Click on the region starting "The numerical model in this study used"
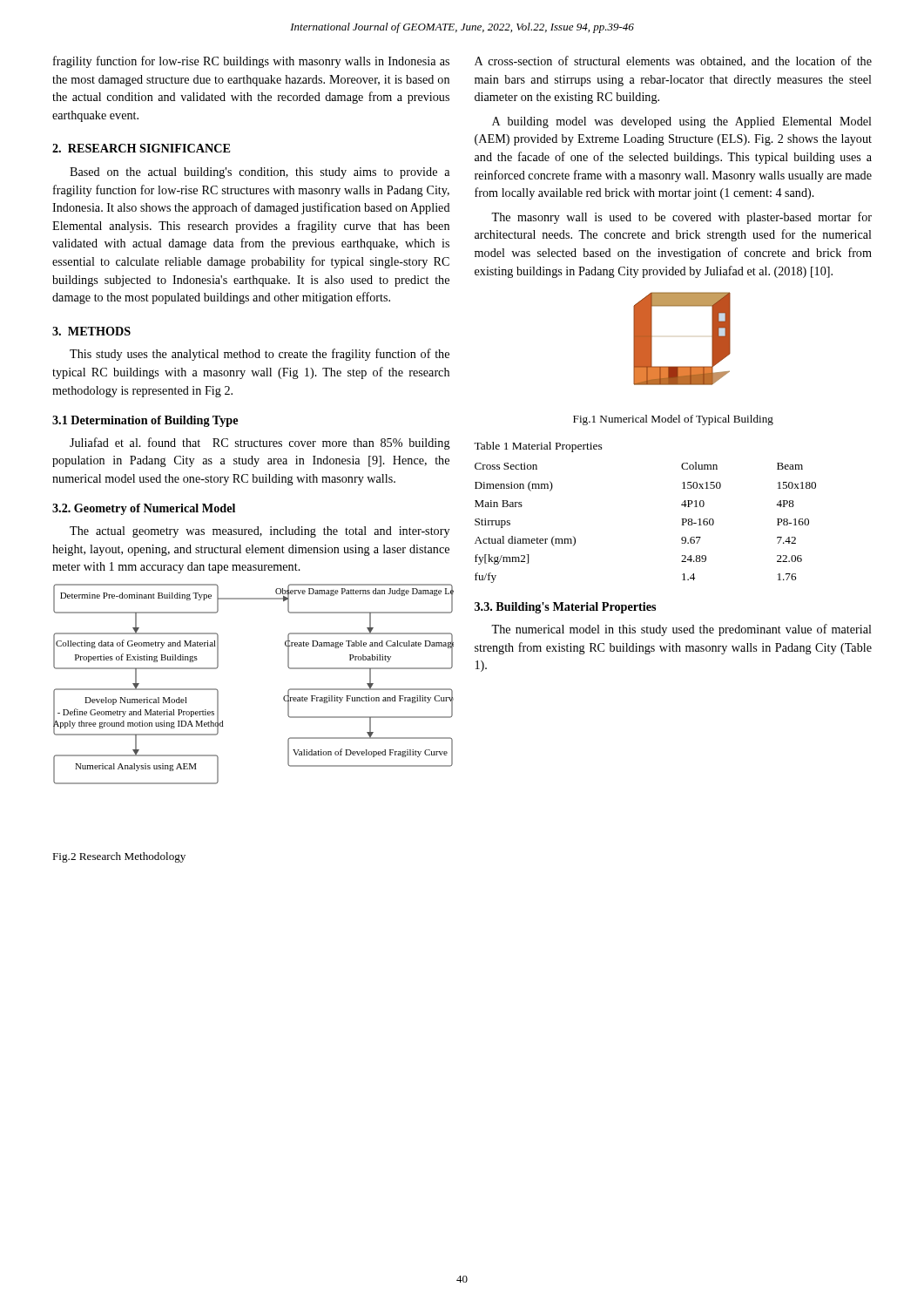This screenshot has height=1307, width=924. pyautogui.click(x=673, y=647)
